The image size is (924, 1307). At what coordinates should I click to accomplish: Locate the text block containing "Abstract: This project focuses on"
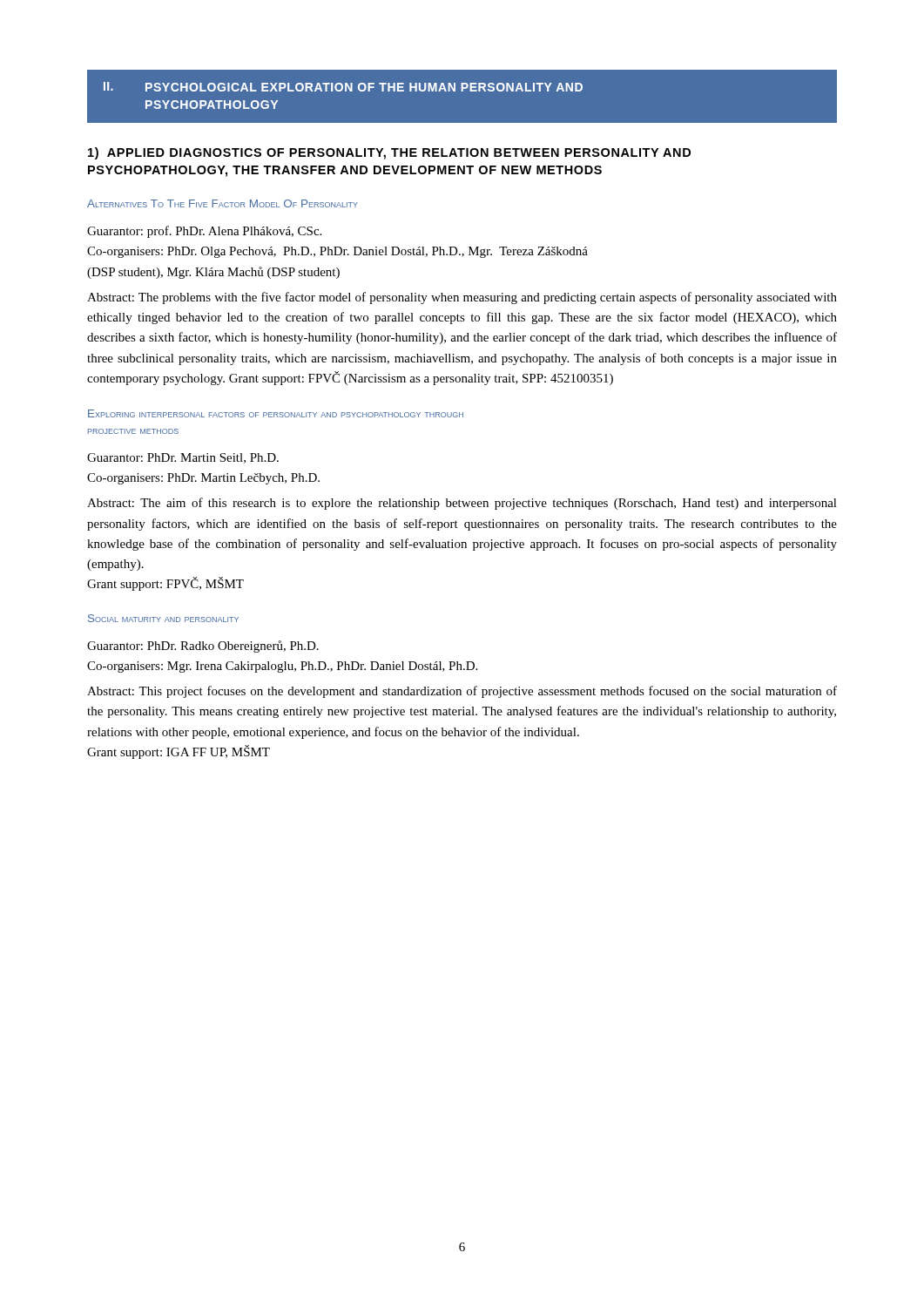(x=462, y=722)
